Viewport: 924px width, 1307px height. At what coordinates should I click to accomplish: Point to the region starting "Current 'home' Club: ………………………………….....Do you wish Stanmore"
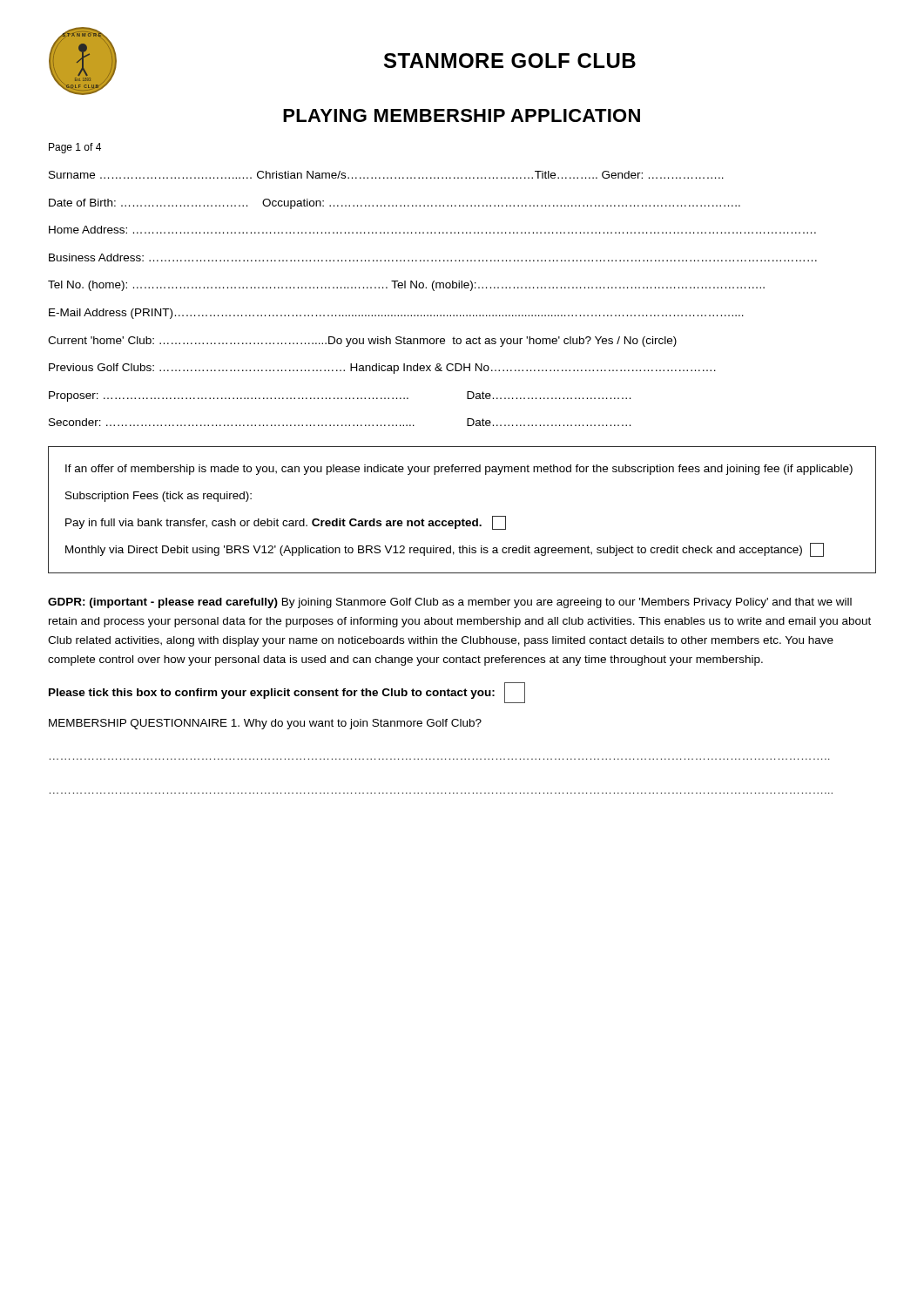362,340
